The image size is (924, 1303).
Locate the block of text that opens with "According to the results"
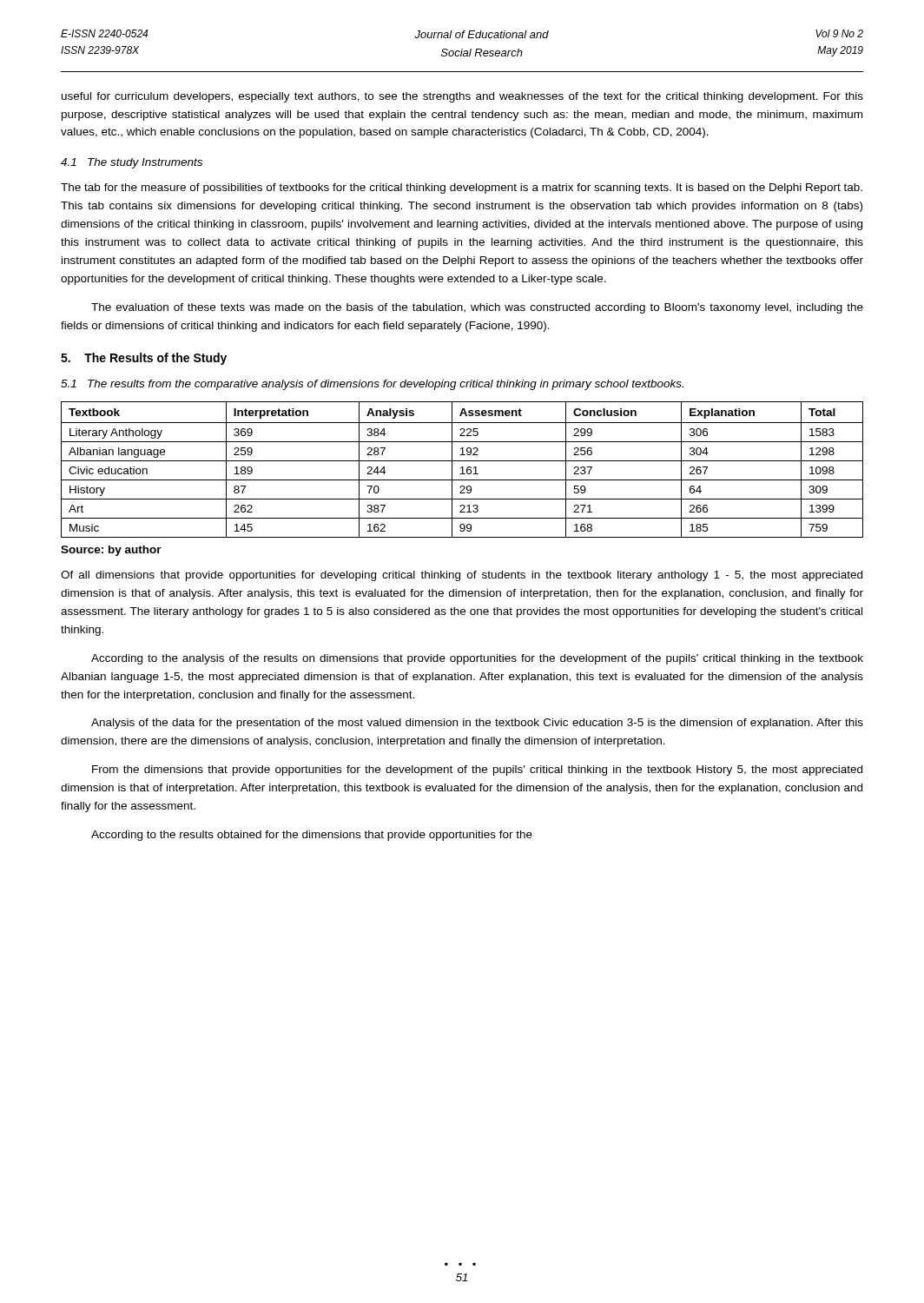tap(312, 834)
